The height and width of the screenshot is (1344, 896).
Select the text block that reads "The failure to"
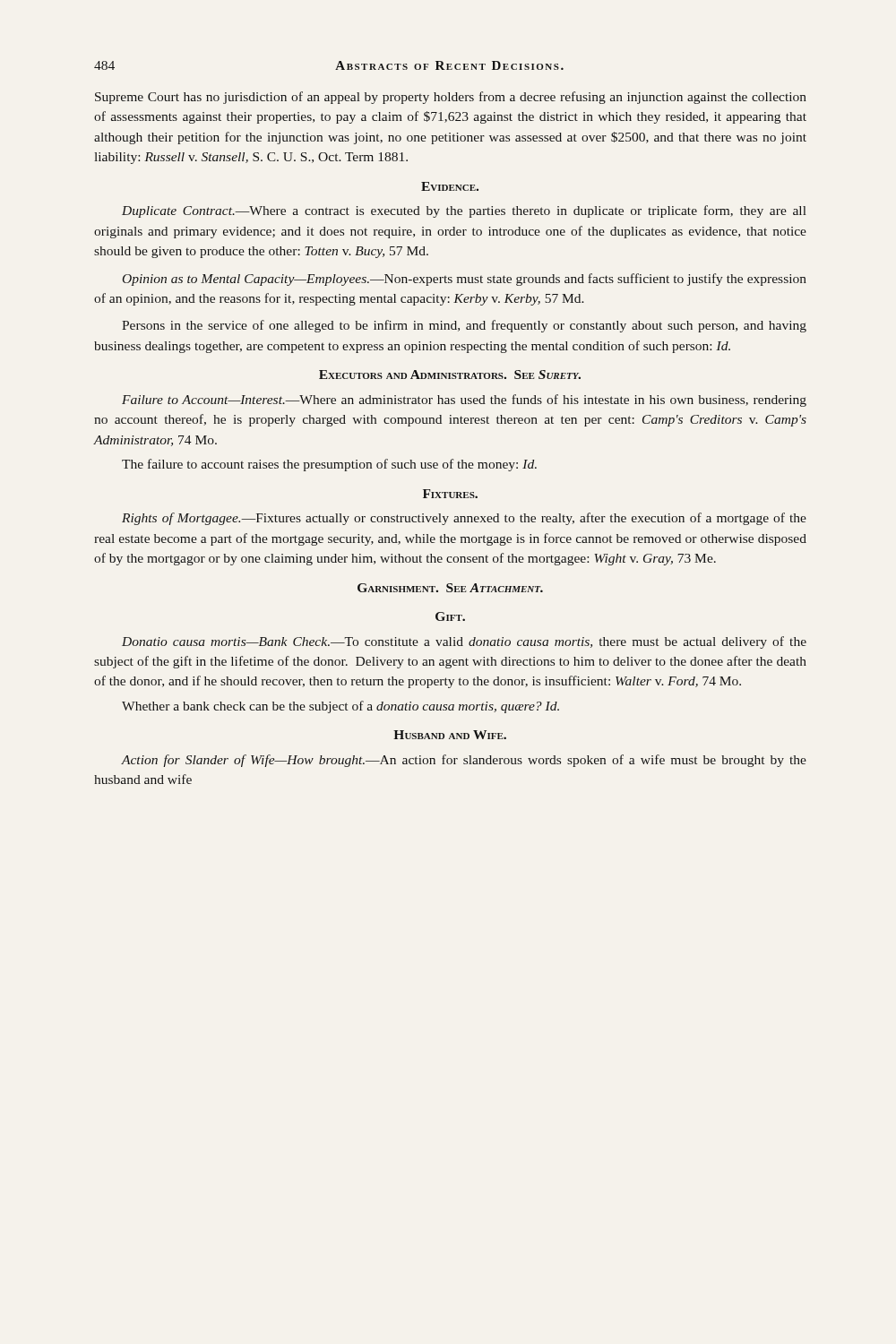pyautogui.click(x=330, y=464)
